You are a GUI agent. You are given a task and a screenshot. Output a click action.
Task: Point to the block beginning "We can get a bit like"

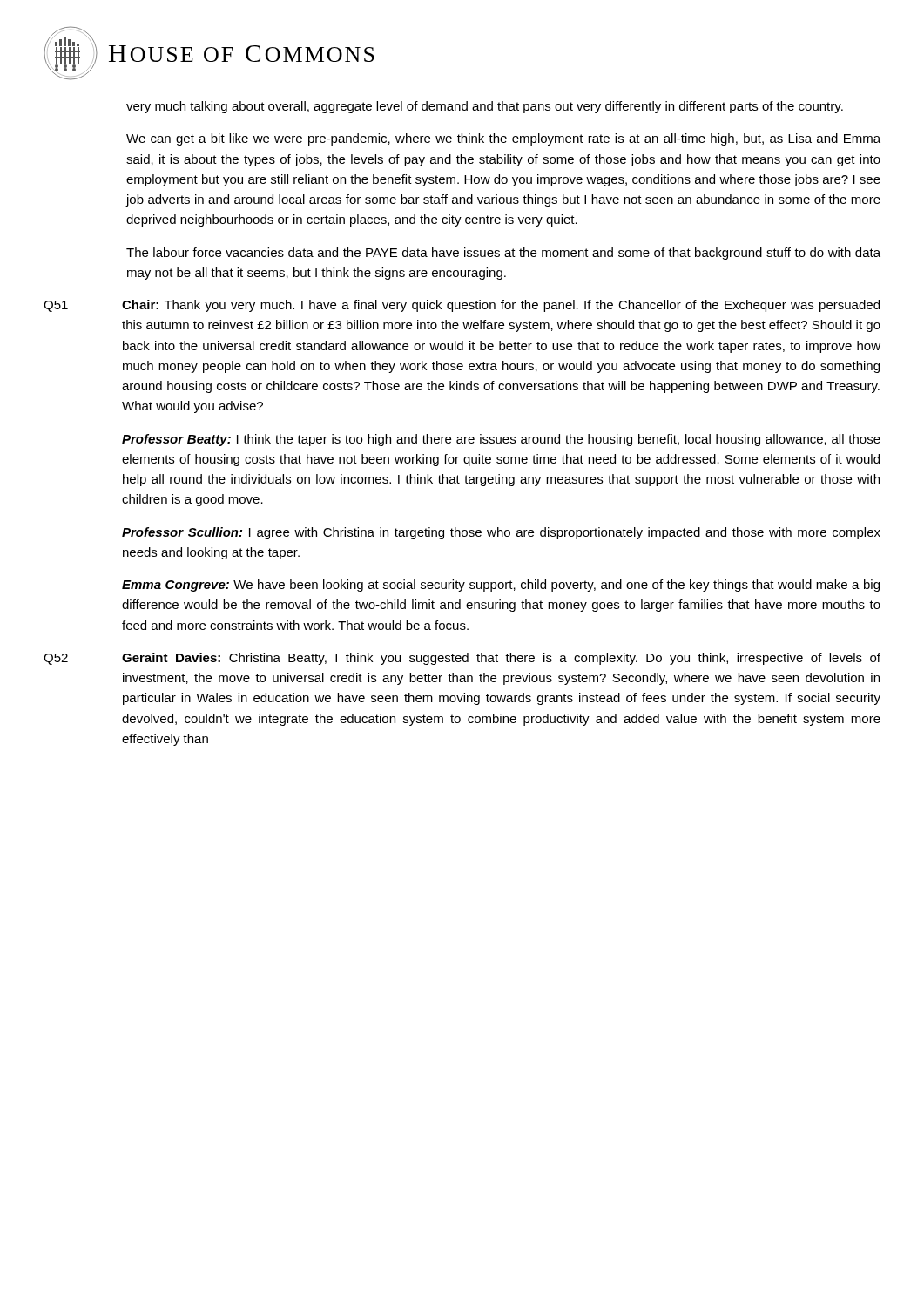tap(503, 179)
